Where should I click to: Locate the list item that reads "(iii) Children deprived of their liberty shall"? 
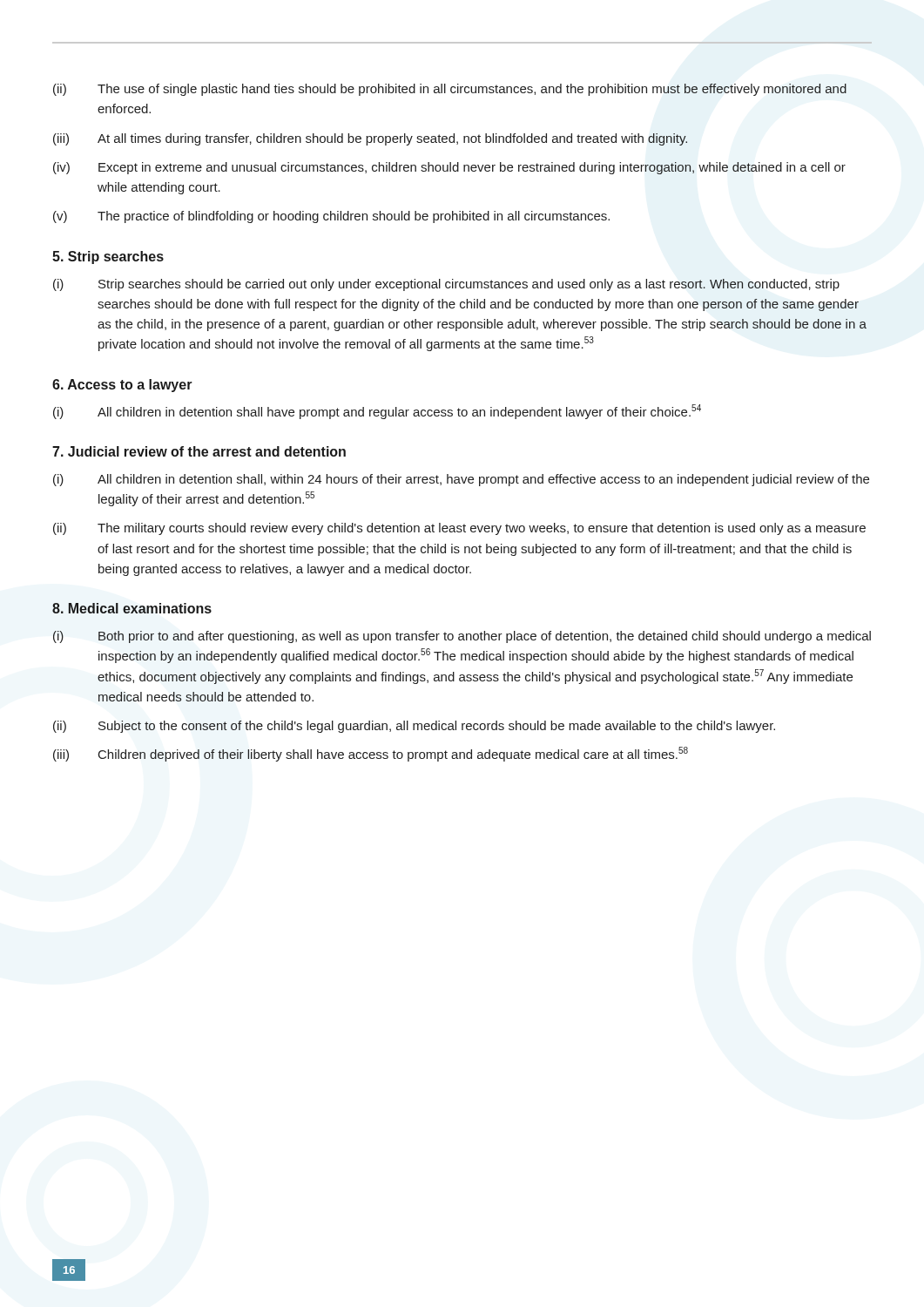click(x=462, y=754)
